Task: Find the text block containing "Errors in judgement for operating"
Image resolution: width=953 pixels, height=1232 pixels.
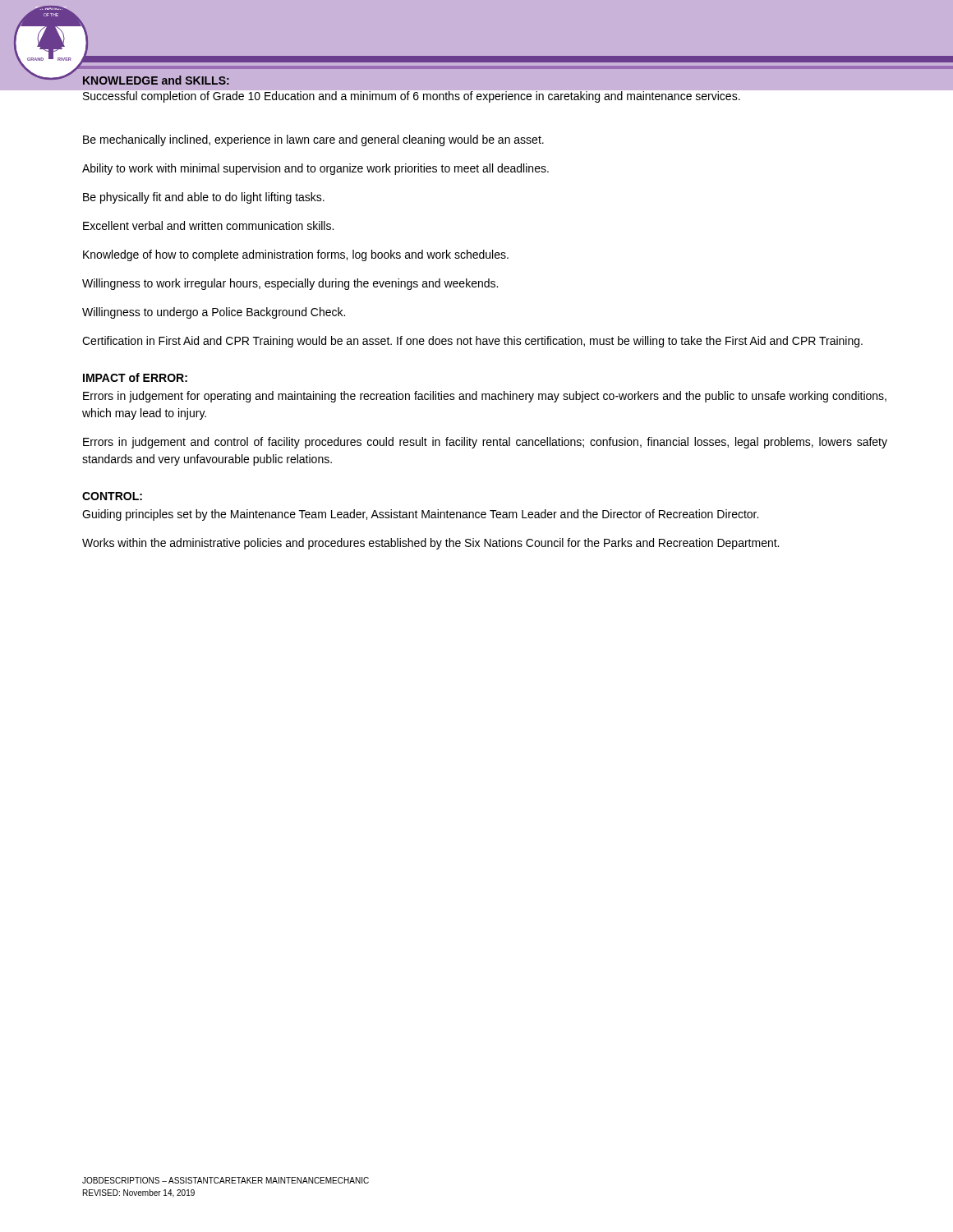Action: coord(485,405)
